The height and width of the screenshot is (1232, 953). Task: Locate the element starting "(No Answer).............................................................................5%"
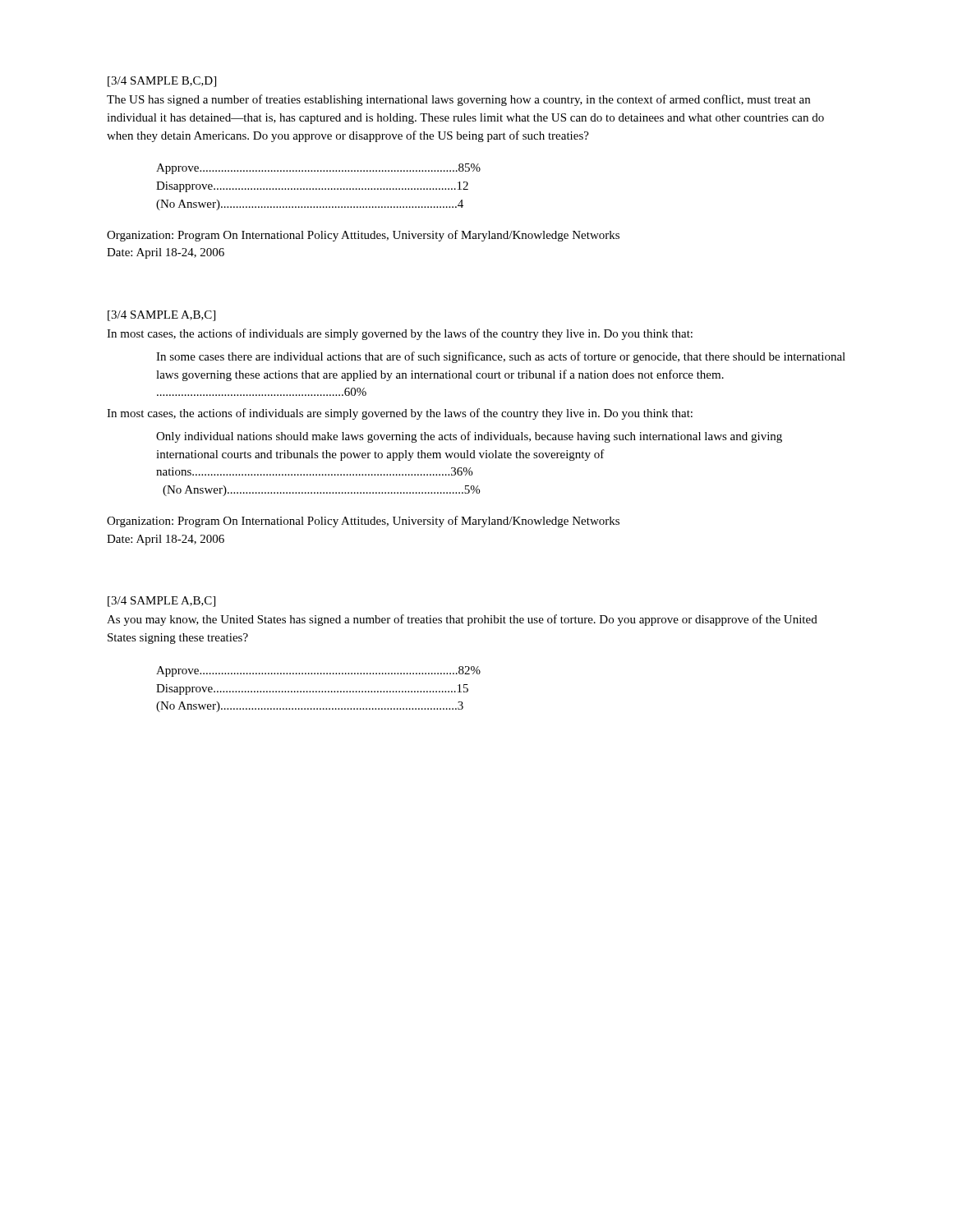[321, 490]
